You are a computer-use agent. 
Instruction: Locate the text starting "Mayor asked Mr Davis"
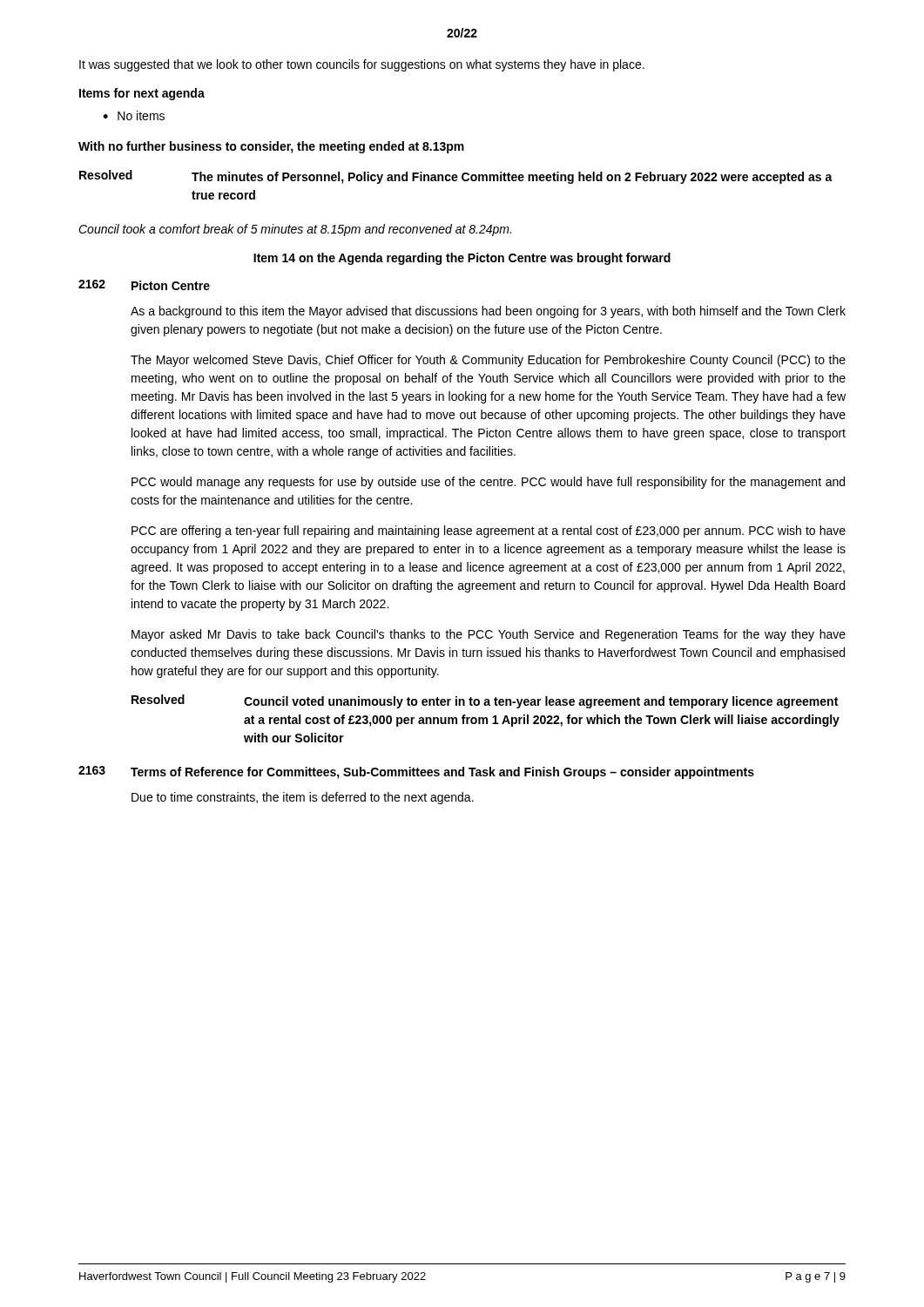click(x=488, y=653)
